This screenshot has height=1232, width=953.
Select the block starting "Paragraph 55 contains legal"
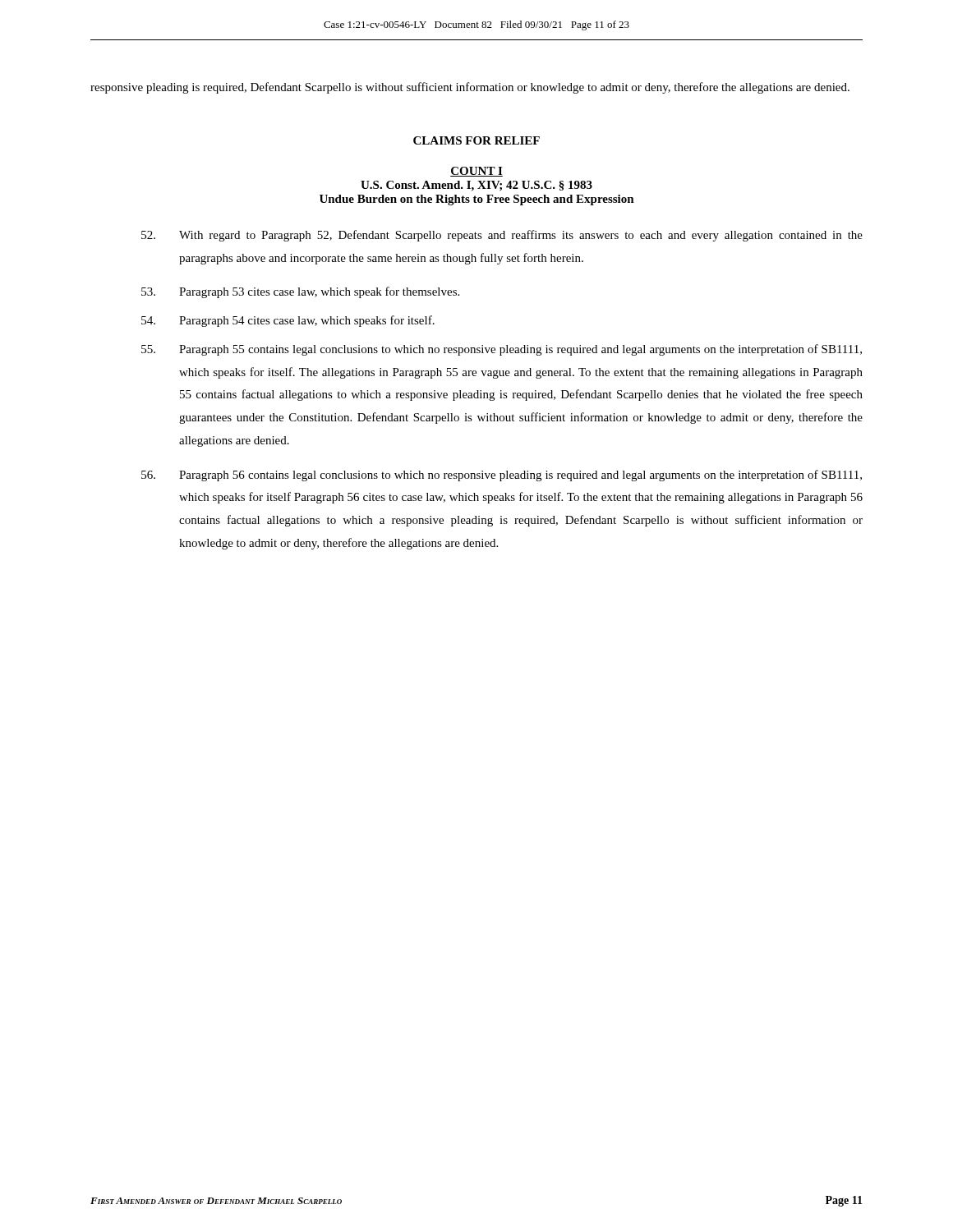pos(476,395)
